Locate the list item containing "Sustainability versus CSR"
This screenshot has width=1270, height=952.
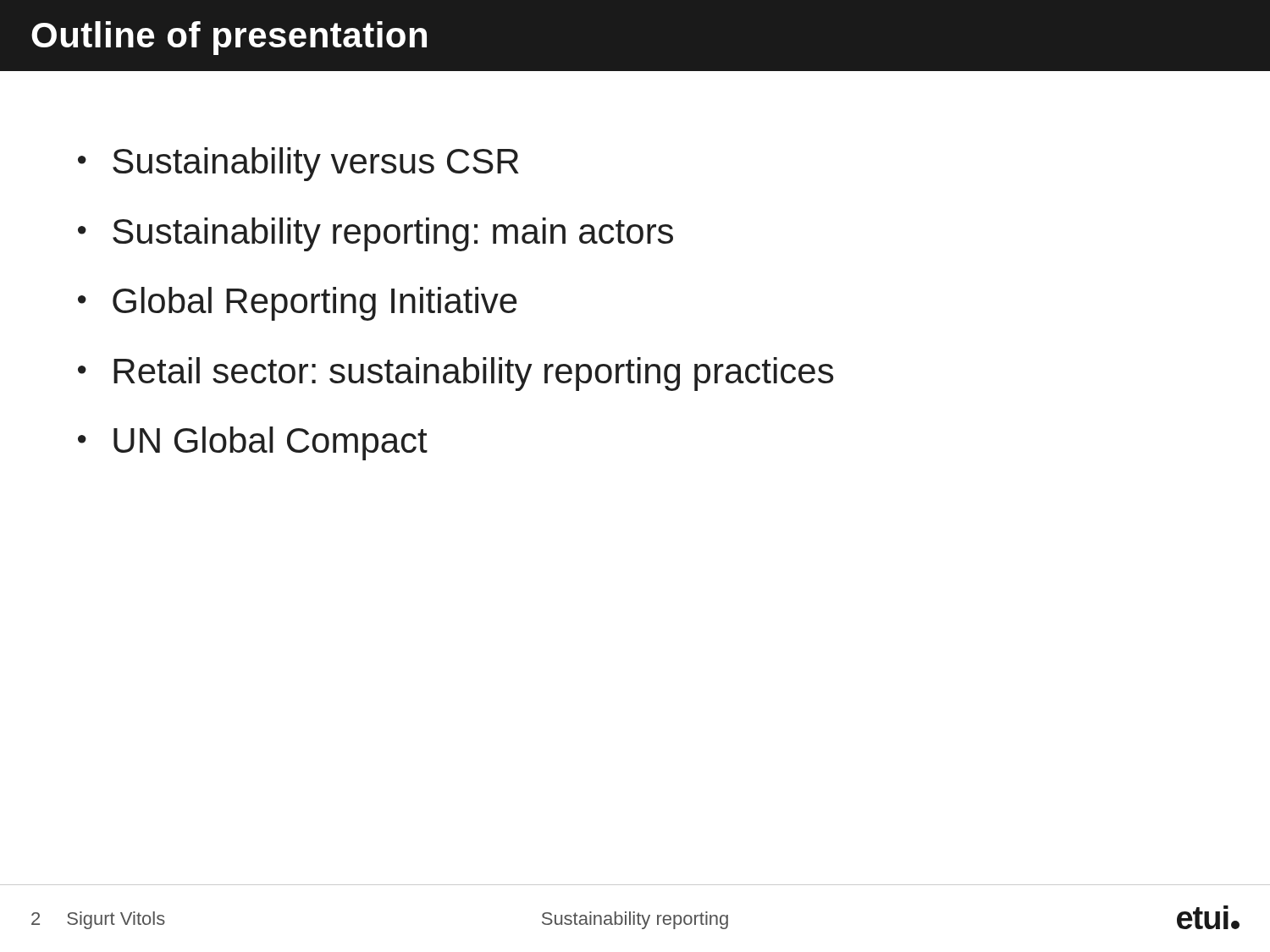point(316,161)
